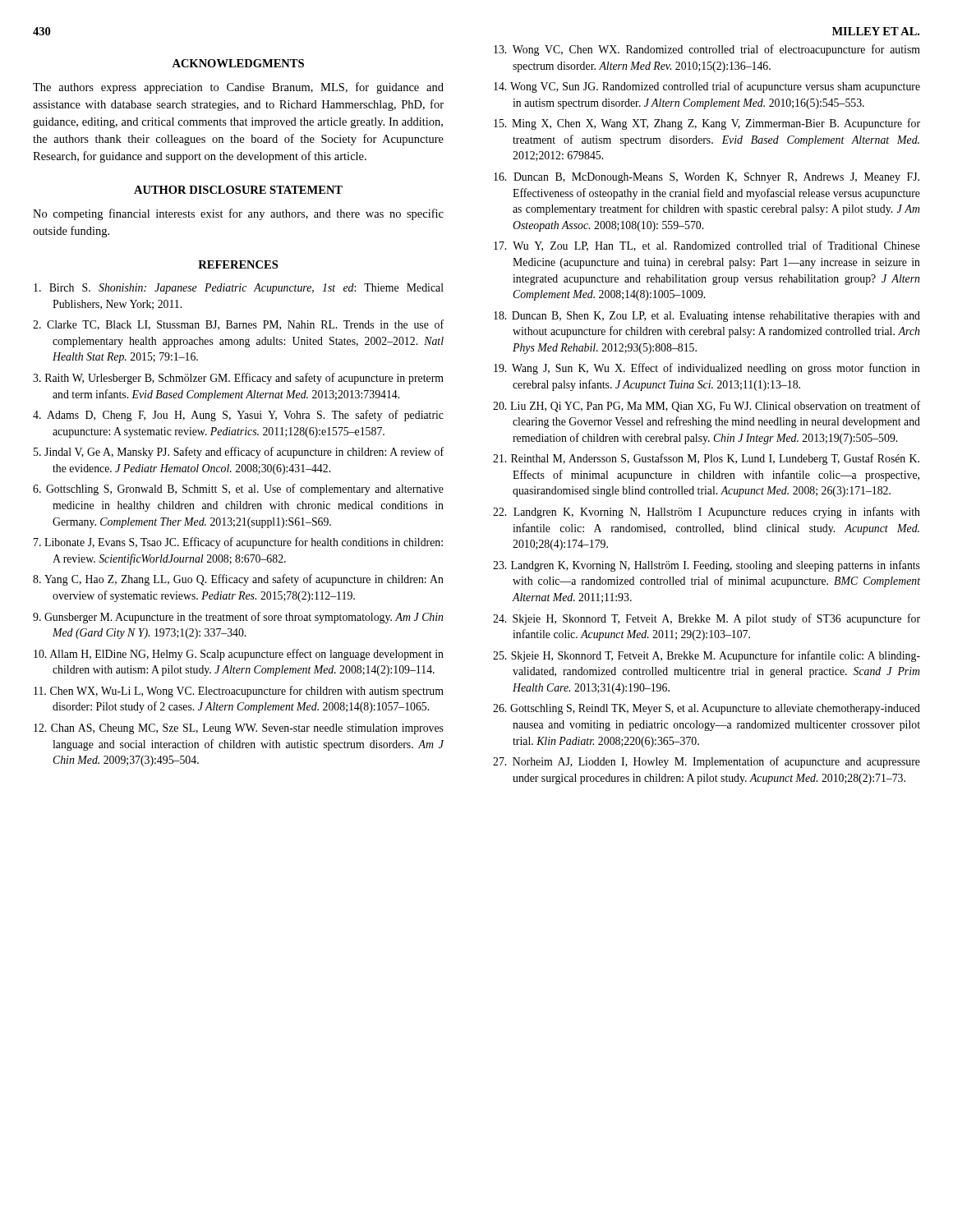This screenshot has width=953, height=1232.
Task: Find the block on this page that starts "21. Reinthal M, Andersson S,"
Action: (707, 475)
